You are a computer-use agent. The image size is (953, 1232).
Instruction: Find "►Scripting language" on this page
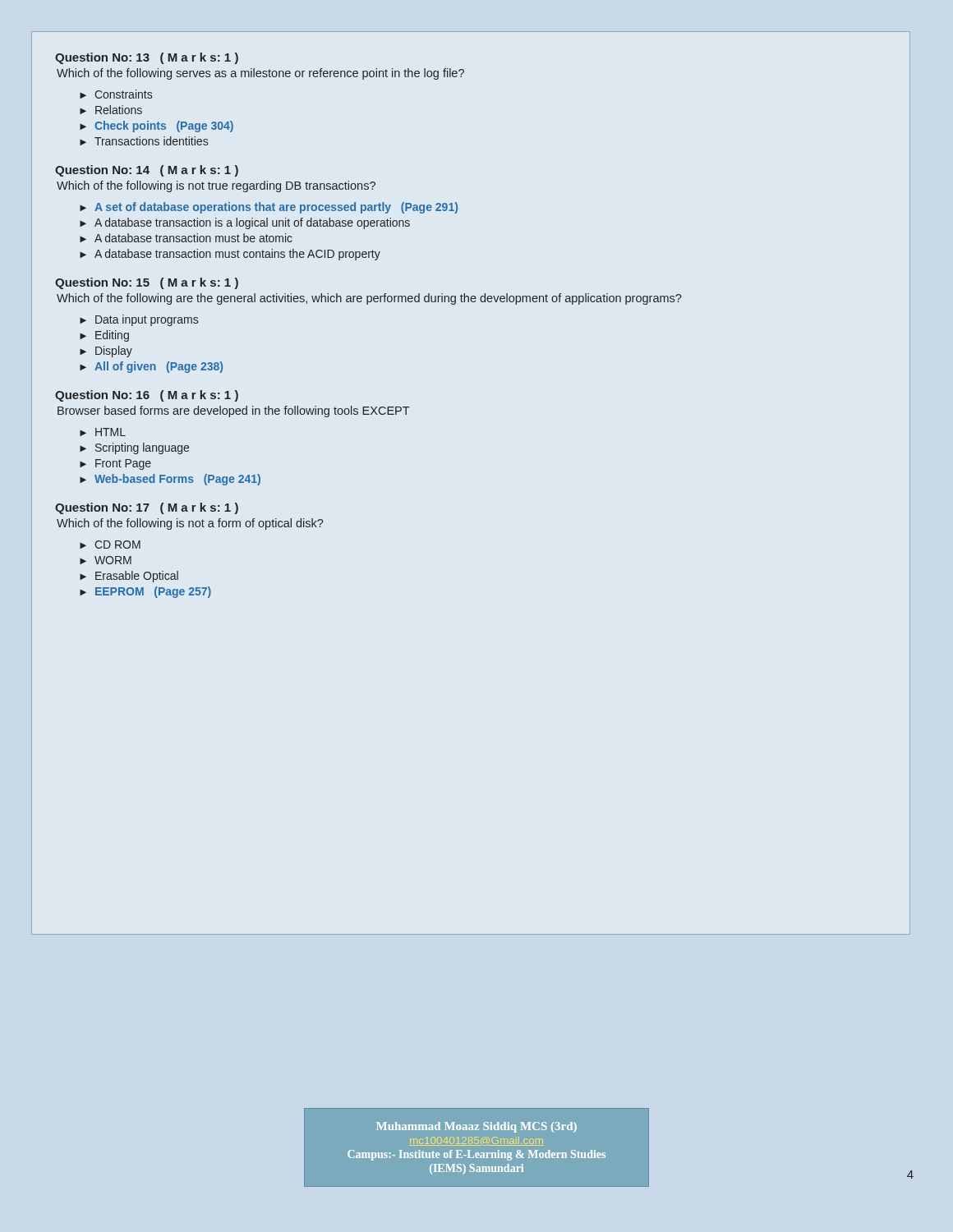coord(134,448)
